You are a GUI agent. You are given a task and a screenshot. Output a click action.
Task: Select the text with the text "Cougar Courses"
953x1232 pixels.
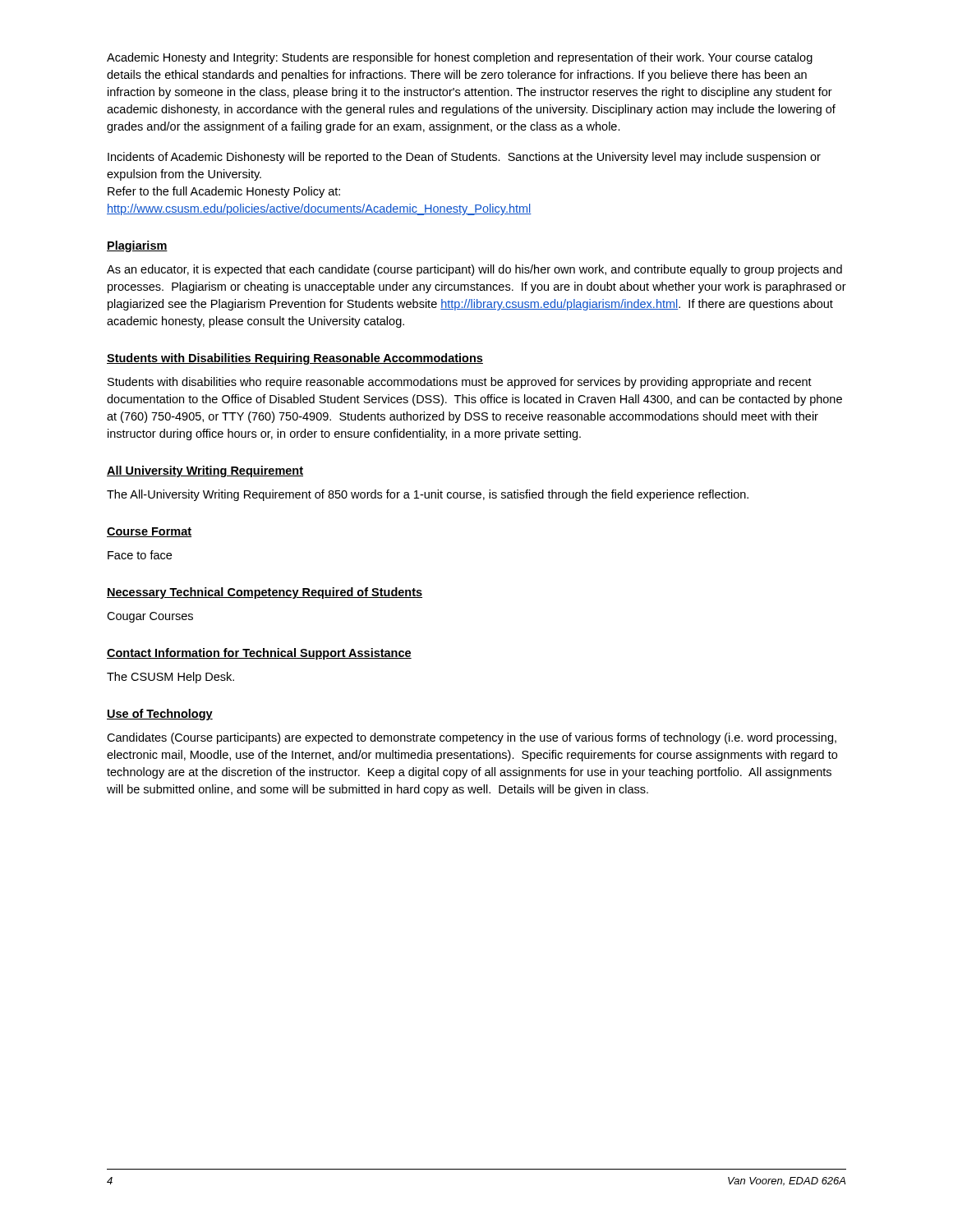click(x=150, y=616)
